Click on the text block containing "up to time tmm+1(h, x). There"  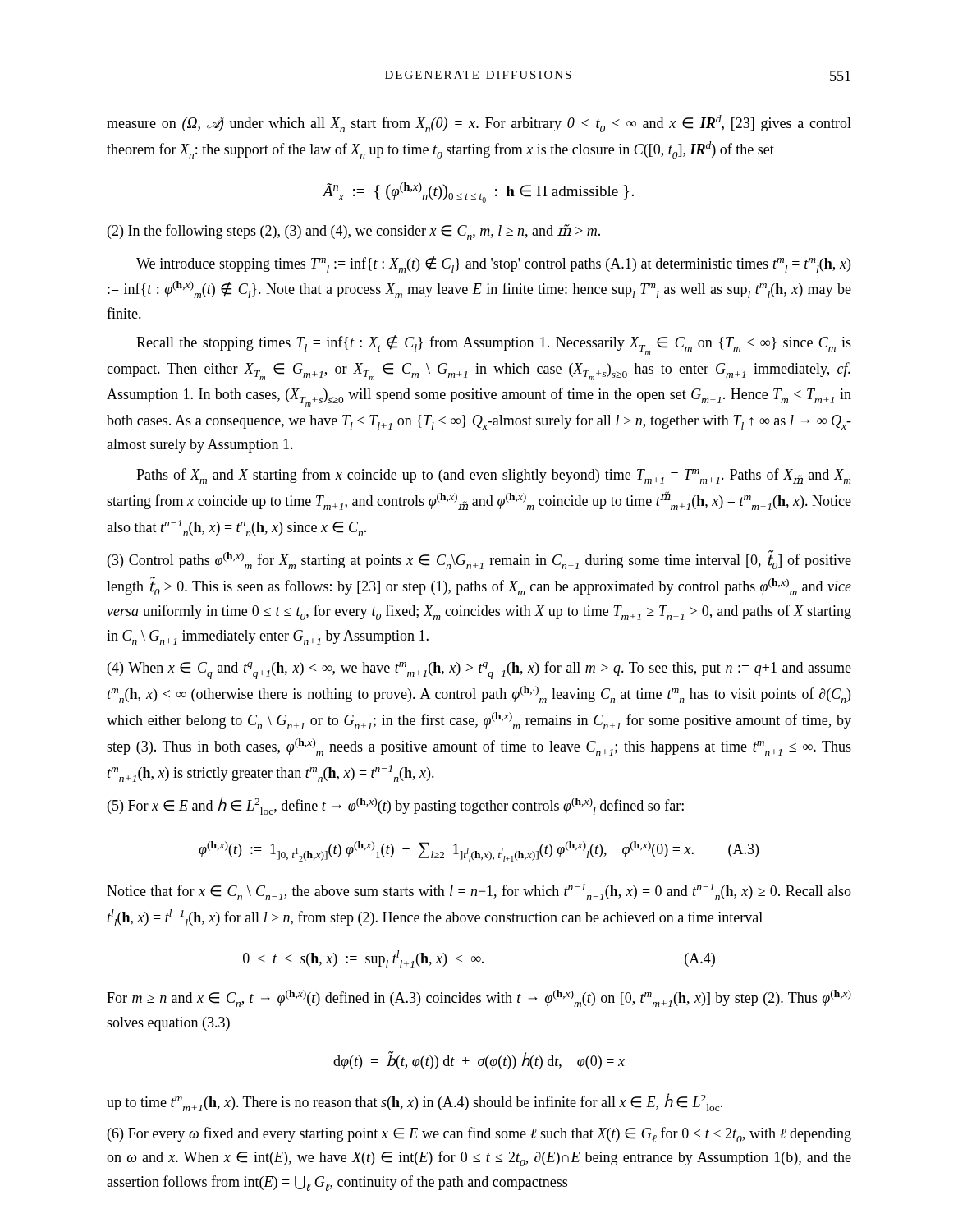[x=415, y=1102]
